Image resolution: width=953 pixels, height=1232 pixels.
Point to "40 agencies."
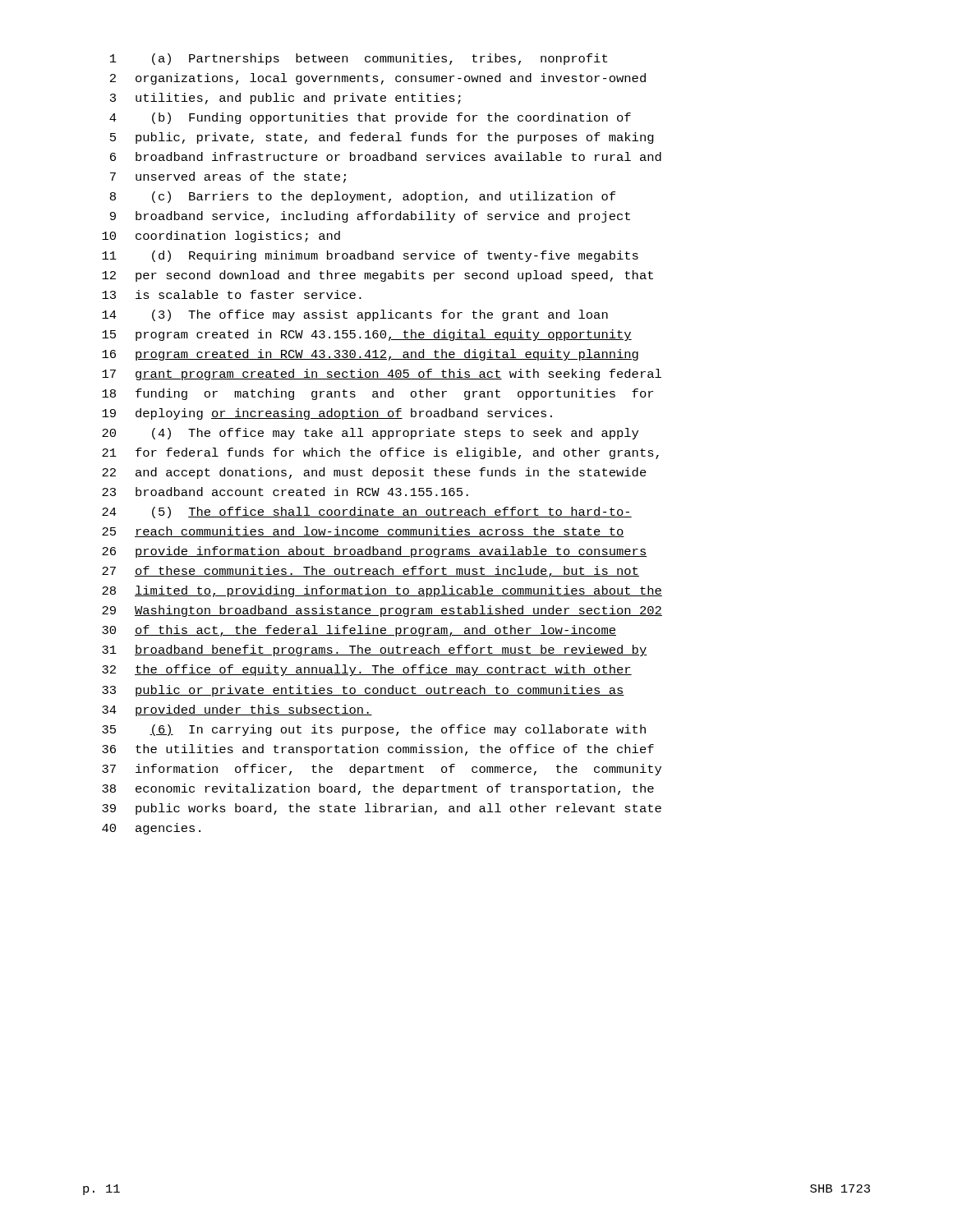pyautogui.click(x=151, y=829)
